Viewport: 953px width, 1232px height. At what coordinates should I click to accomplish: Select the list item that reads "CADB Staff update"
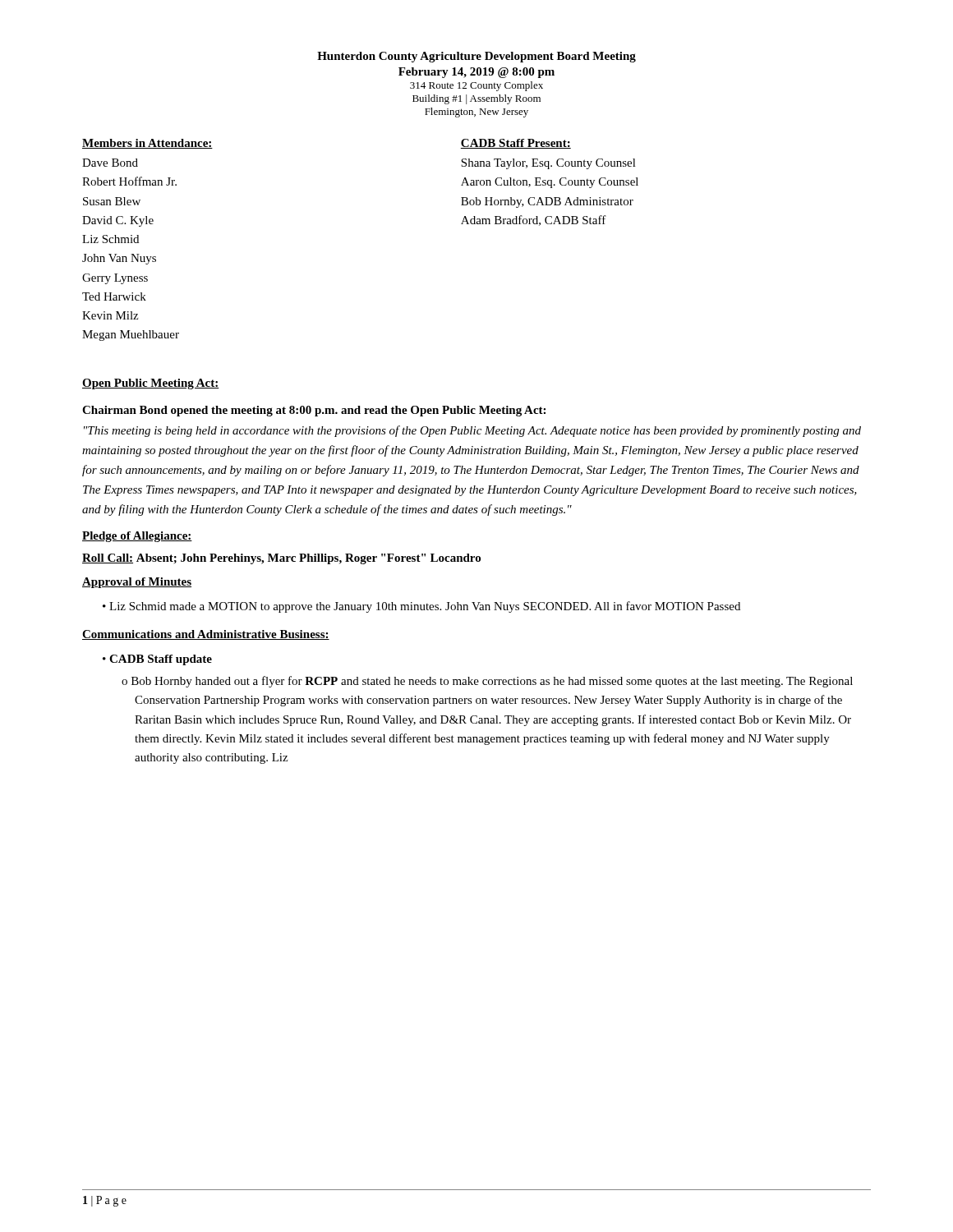[x=161, y=659]
